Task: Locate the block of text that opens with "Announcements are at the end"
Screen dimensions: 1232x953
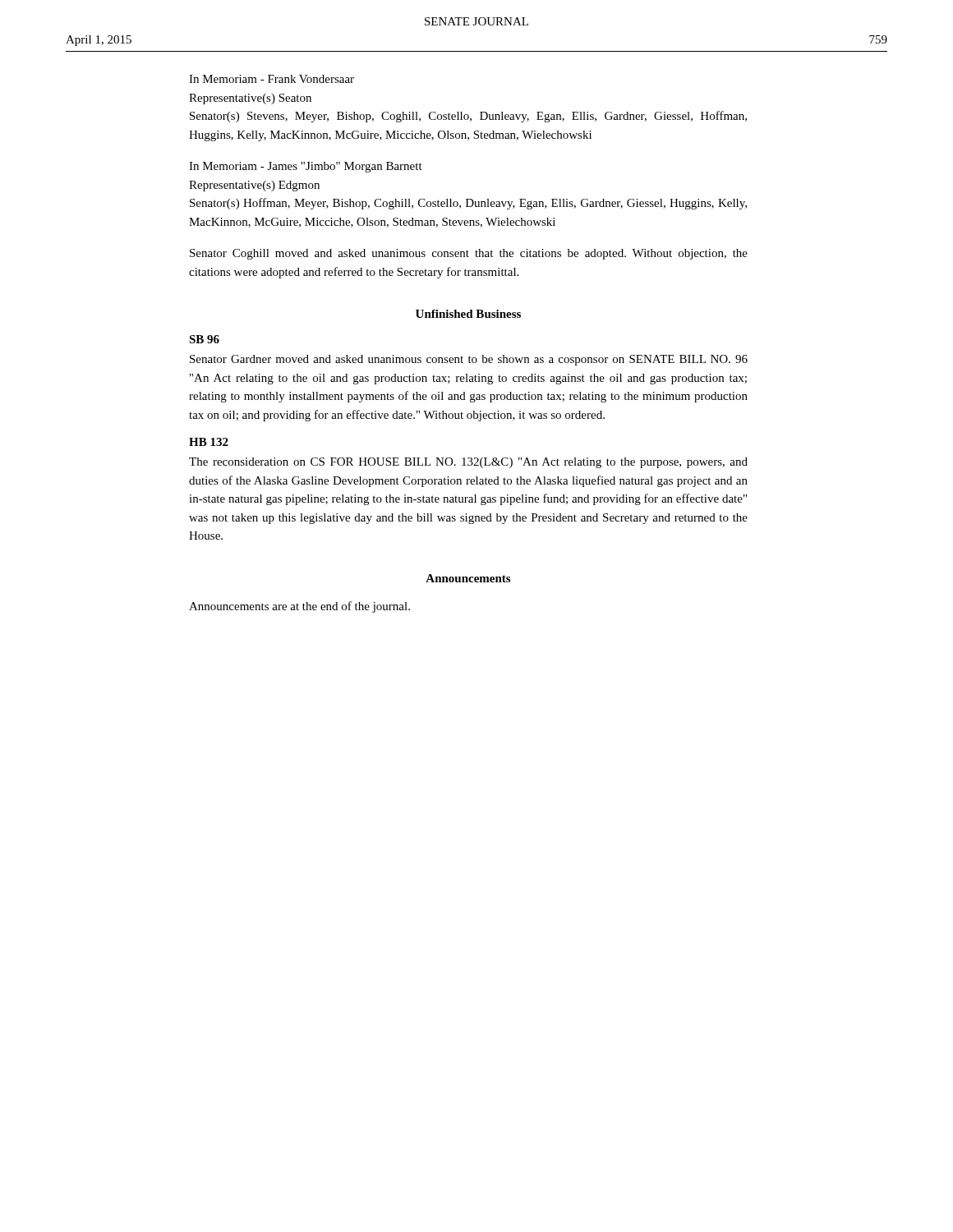Action: pos(300,606)
